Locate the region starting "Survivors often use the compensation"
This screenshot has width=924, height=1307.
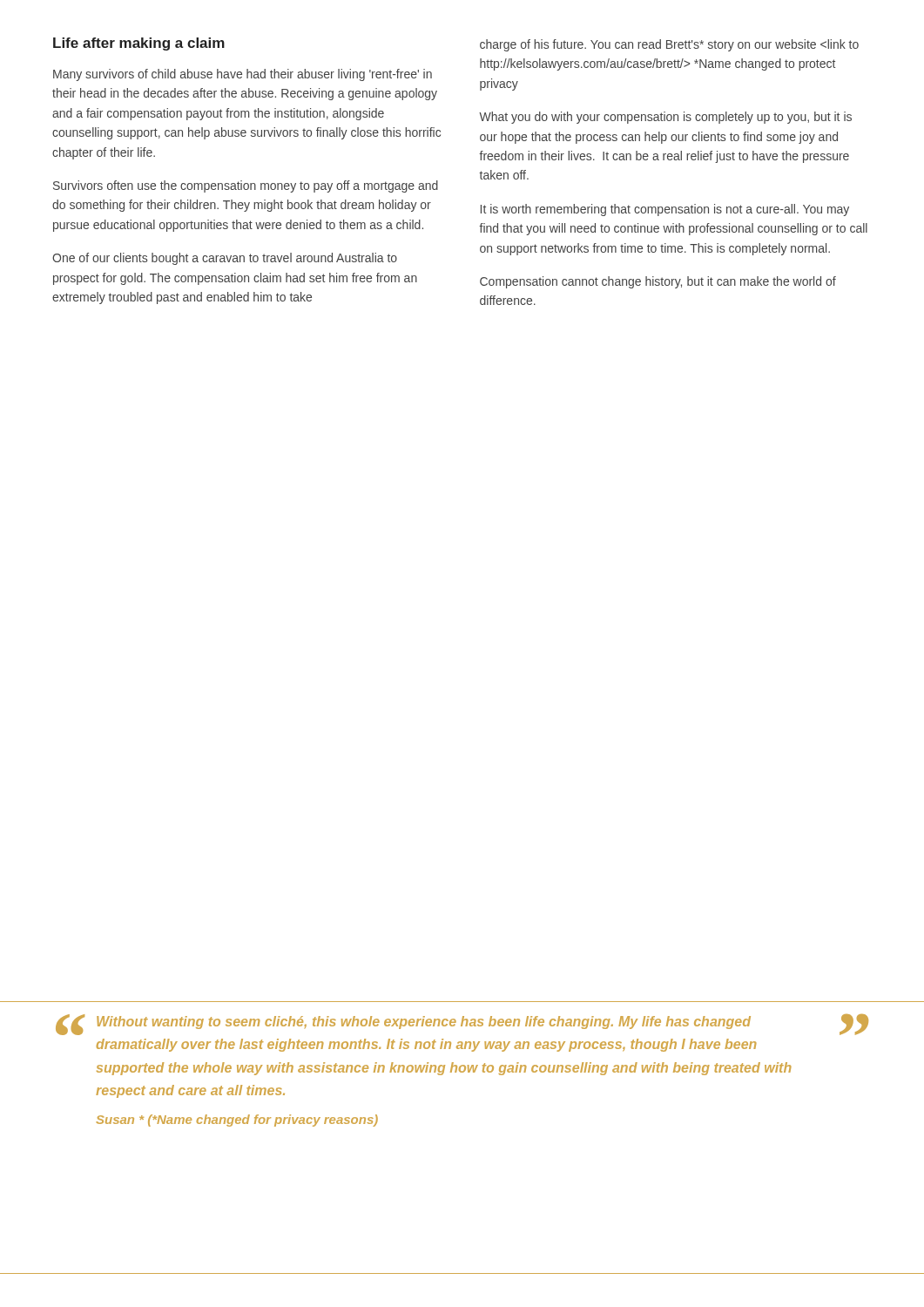[245, 205]
